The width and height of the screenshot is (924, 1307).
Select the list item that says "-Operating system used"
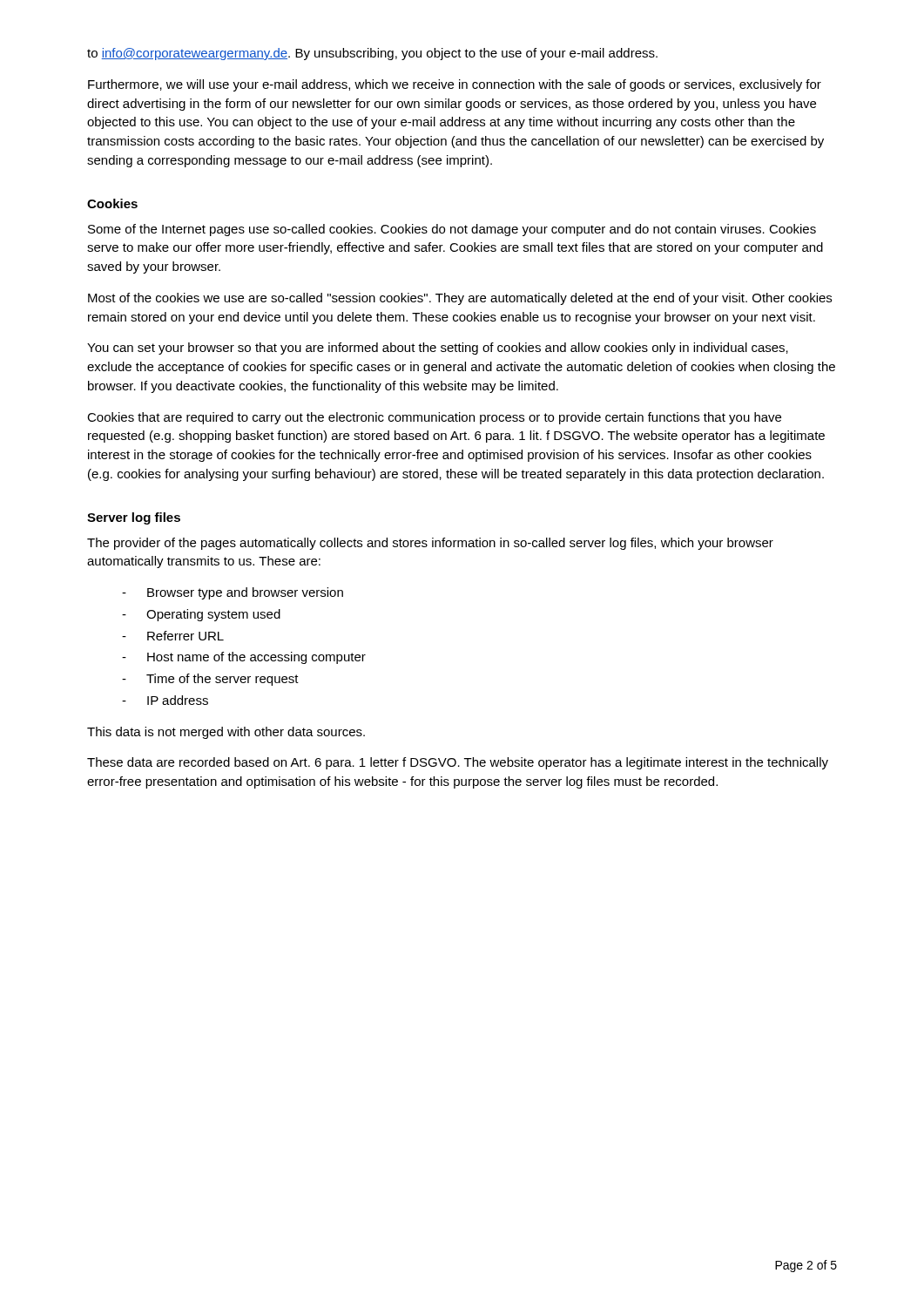(x=184, y=614)
